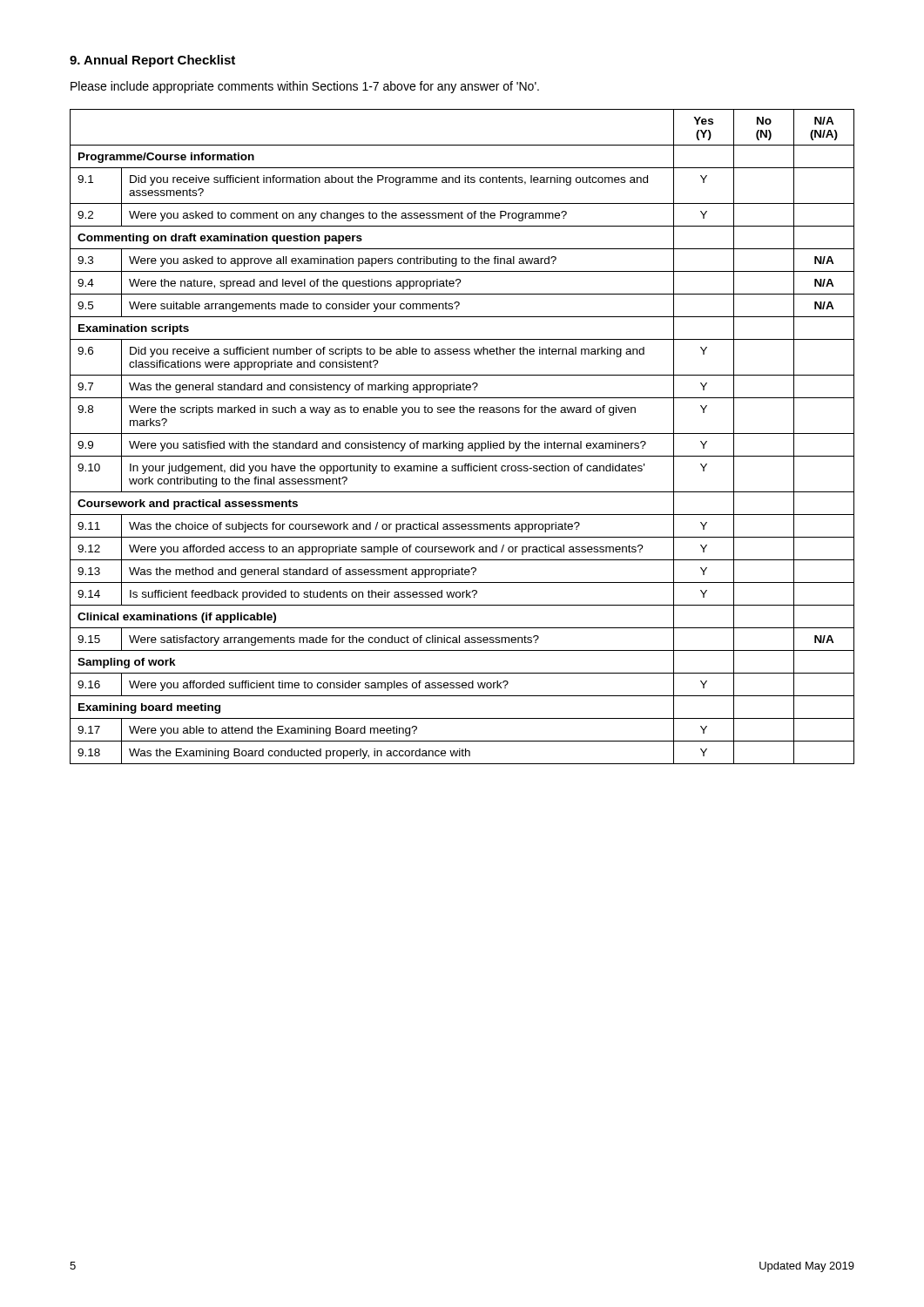The width and height of the screenshot is (924, 1307).
Task: Find the text block with the text "Please include appropriate comments within Sections"
Action: (305, 86)
